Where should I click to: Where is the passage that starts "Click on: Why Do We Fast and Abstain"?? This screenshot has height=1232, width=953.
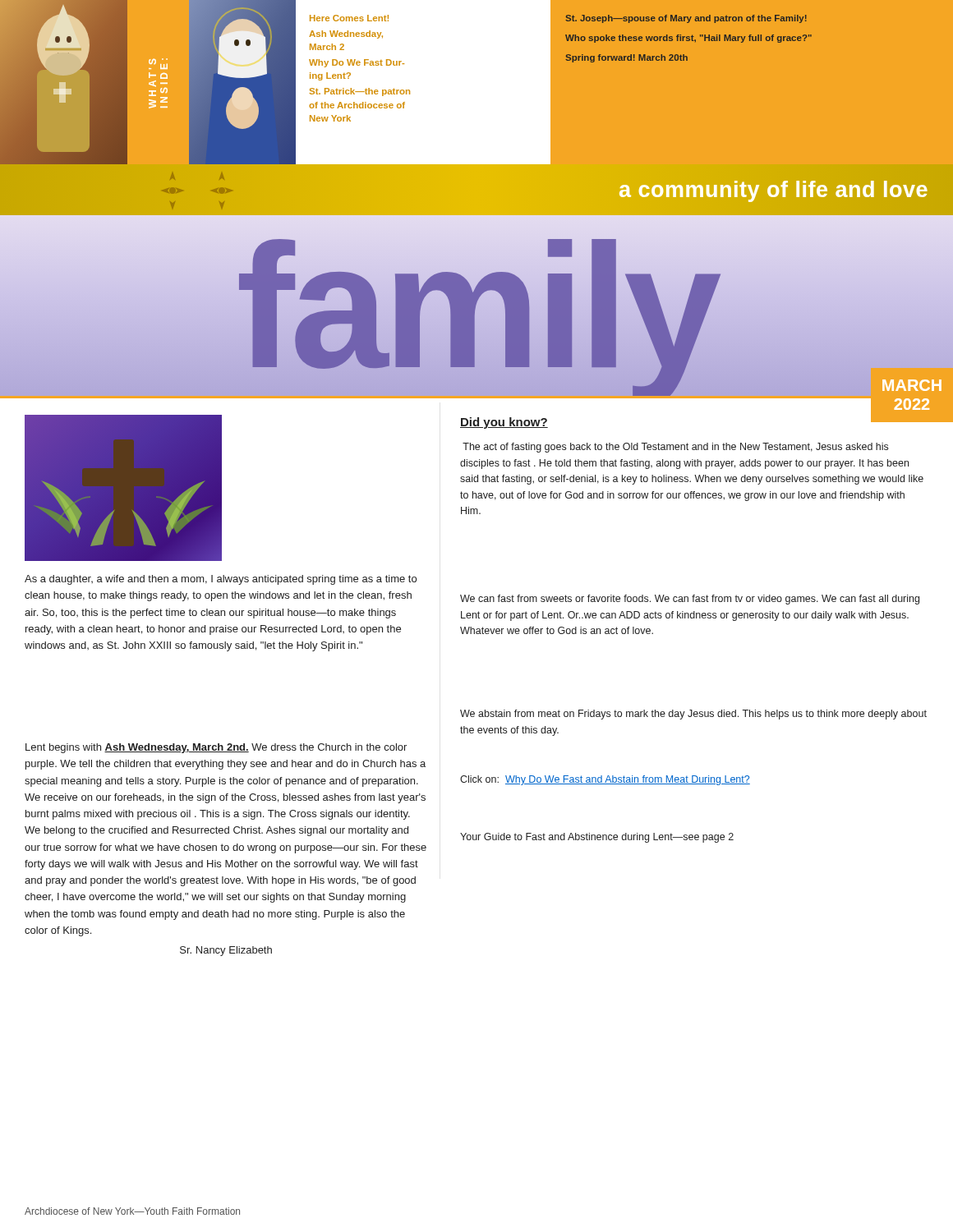coord(605,779)
